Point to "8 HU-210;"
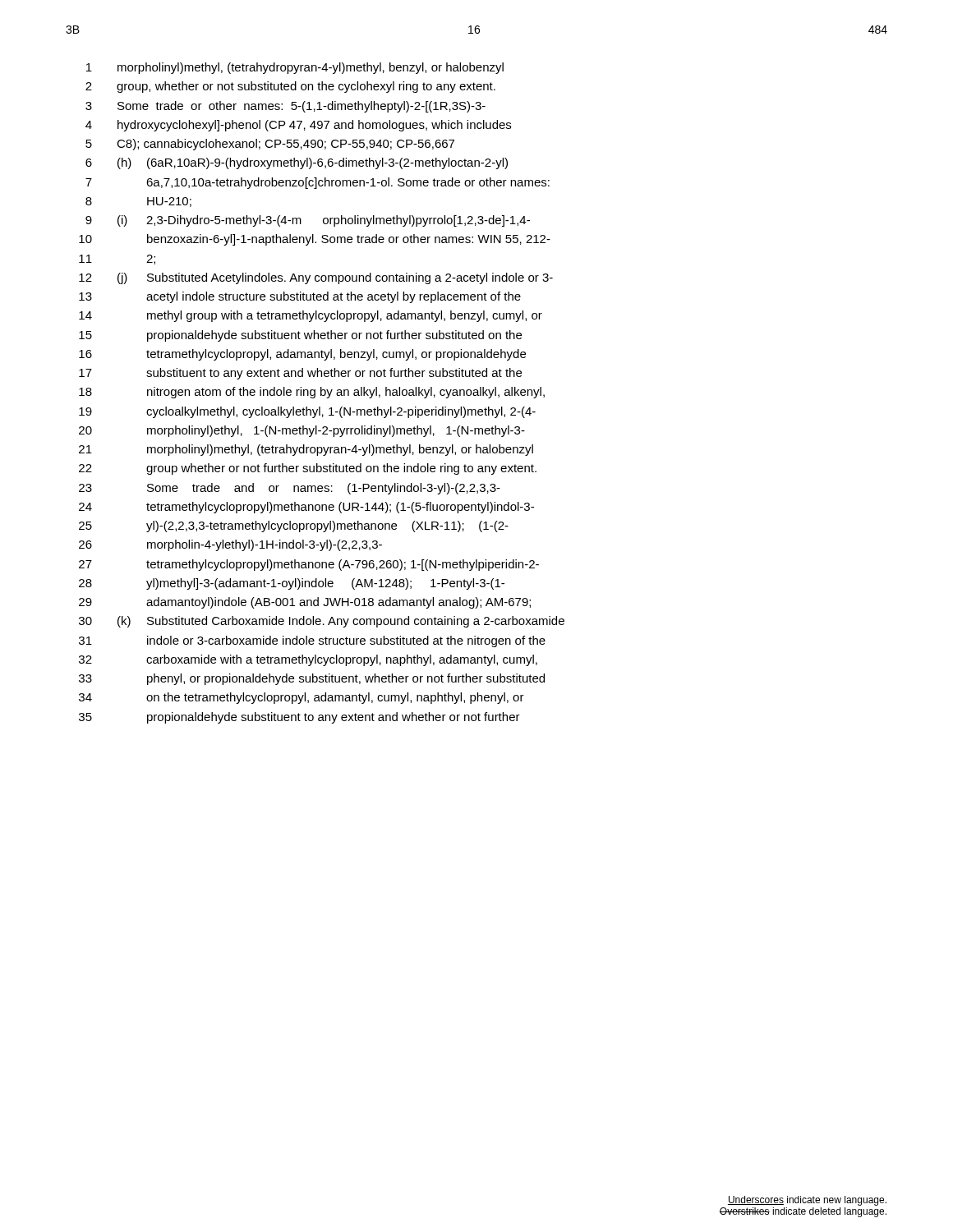The image size is (953, 1232). [x=88, y=201]
